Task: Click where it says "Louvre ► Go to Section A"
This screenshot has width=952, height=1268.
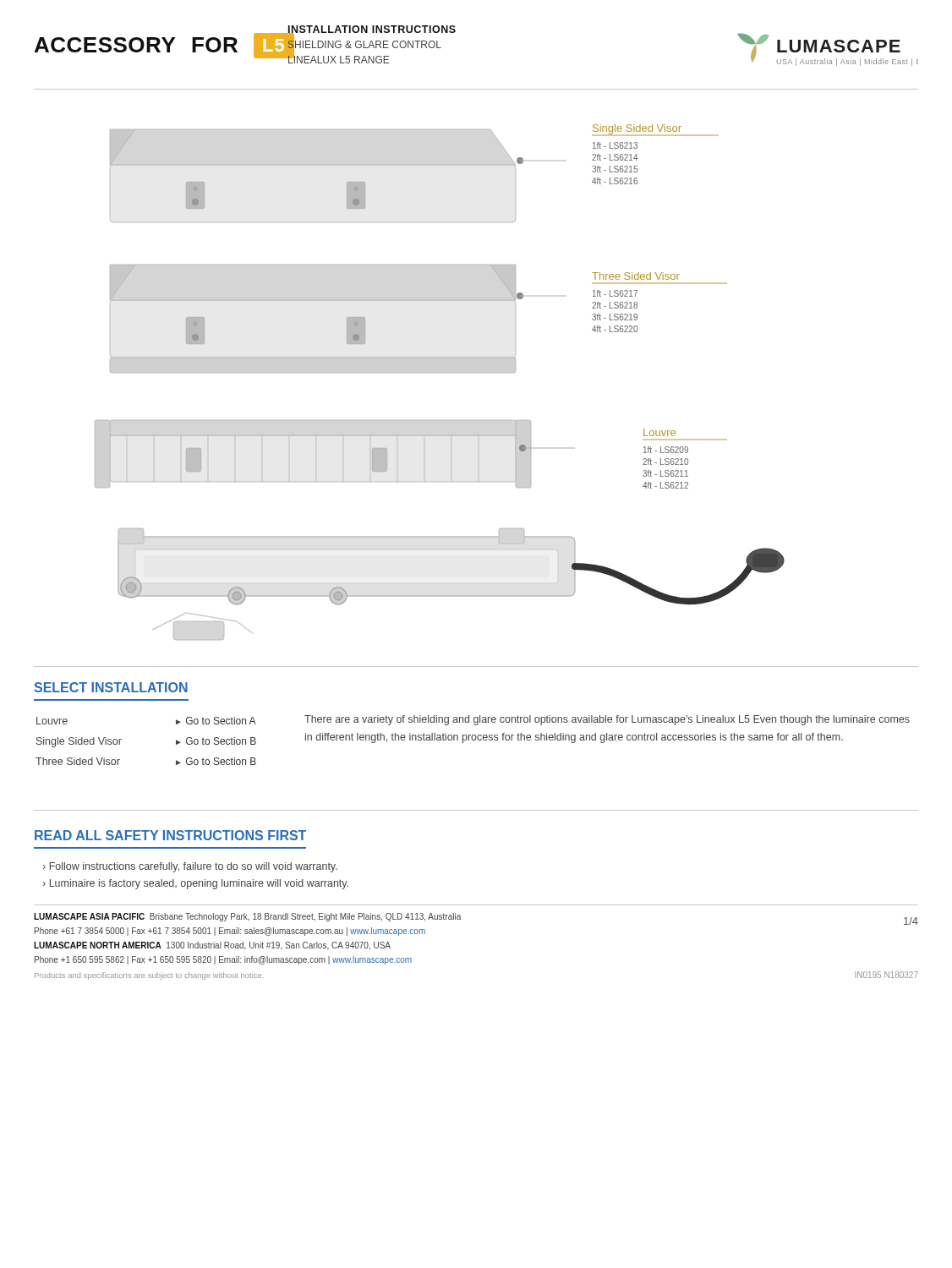Action: 49,721
